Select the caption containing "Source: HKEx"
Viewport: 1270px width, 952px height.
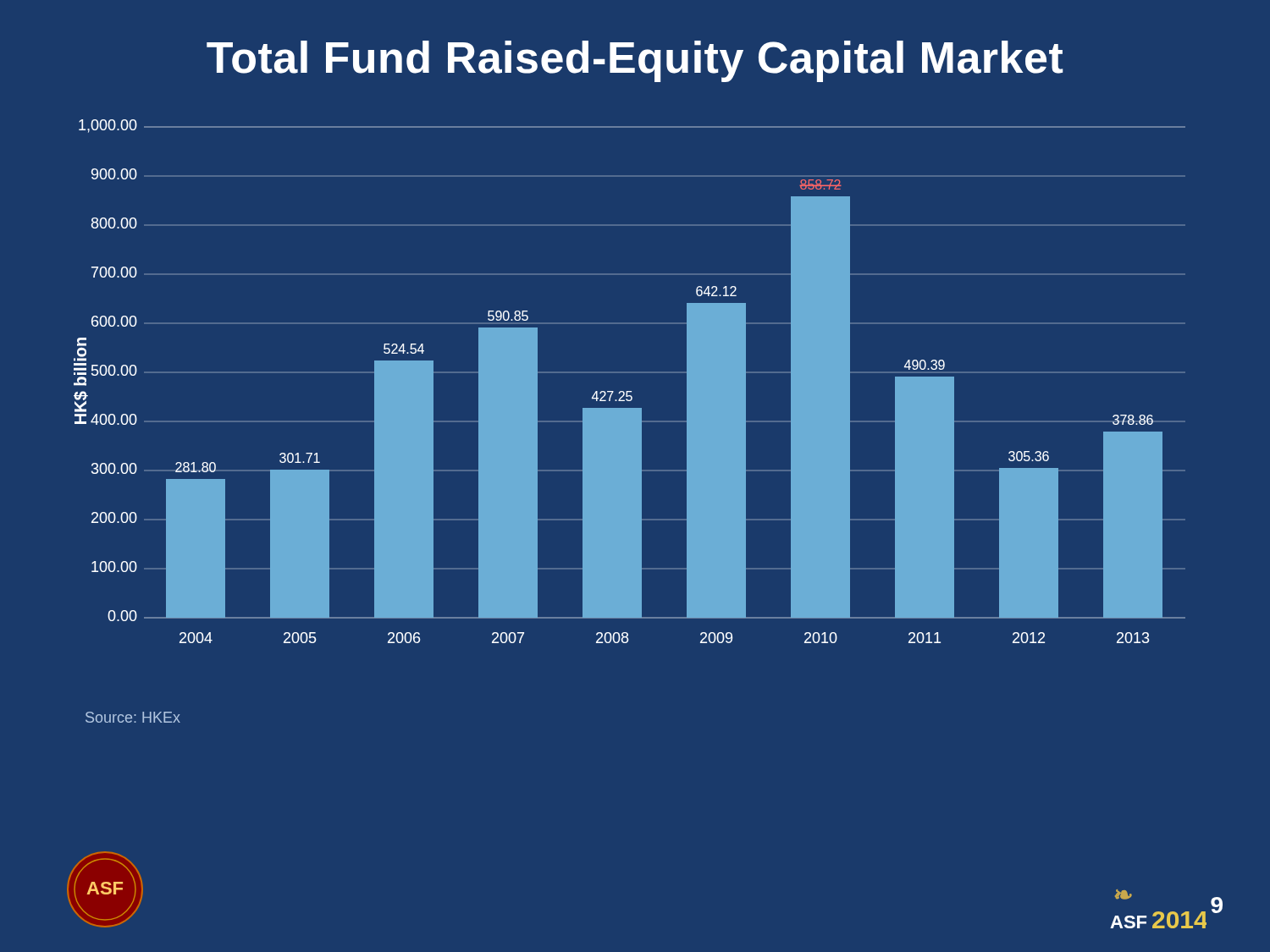pyautogui.click(x=133, y=718)
